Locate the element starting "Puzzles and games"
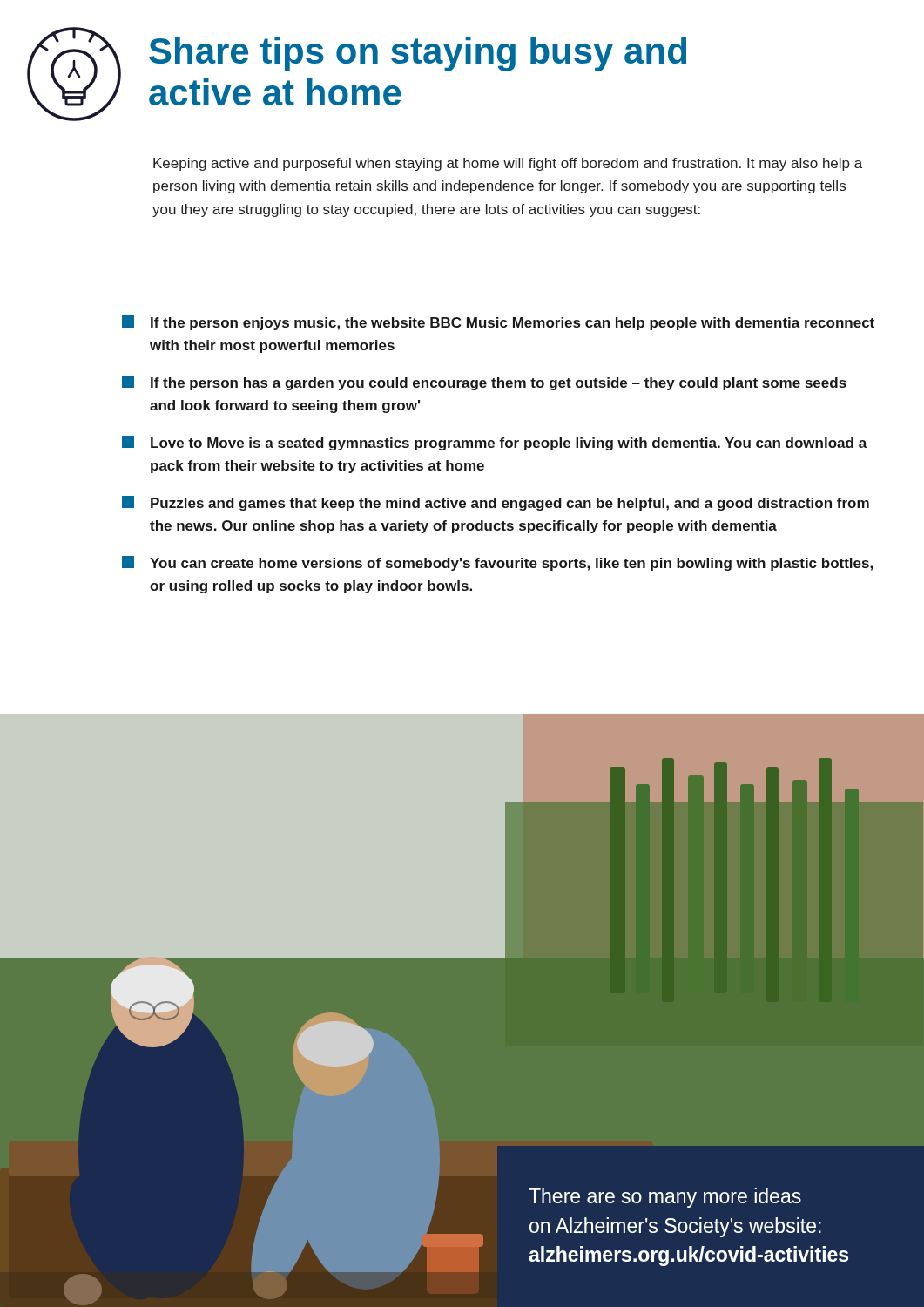Screen dimensions: 1307x924 499,515
